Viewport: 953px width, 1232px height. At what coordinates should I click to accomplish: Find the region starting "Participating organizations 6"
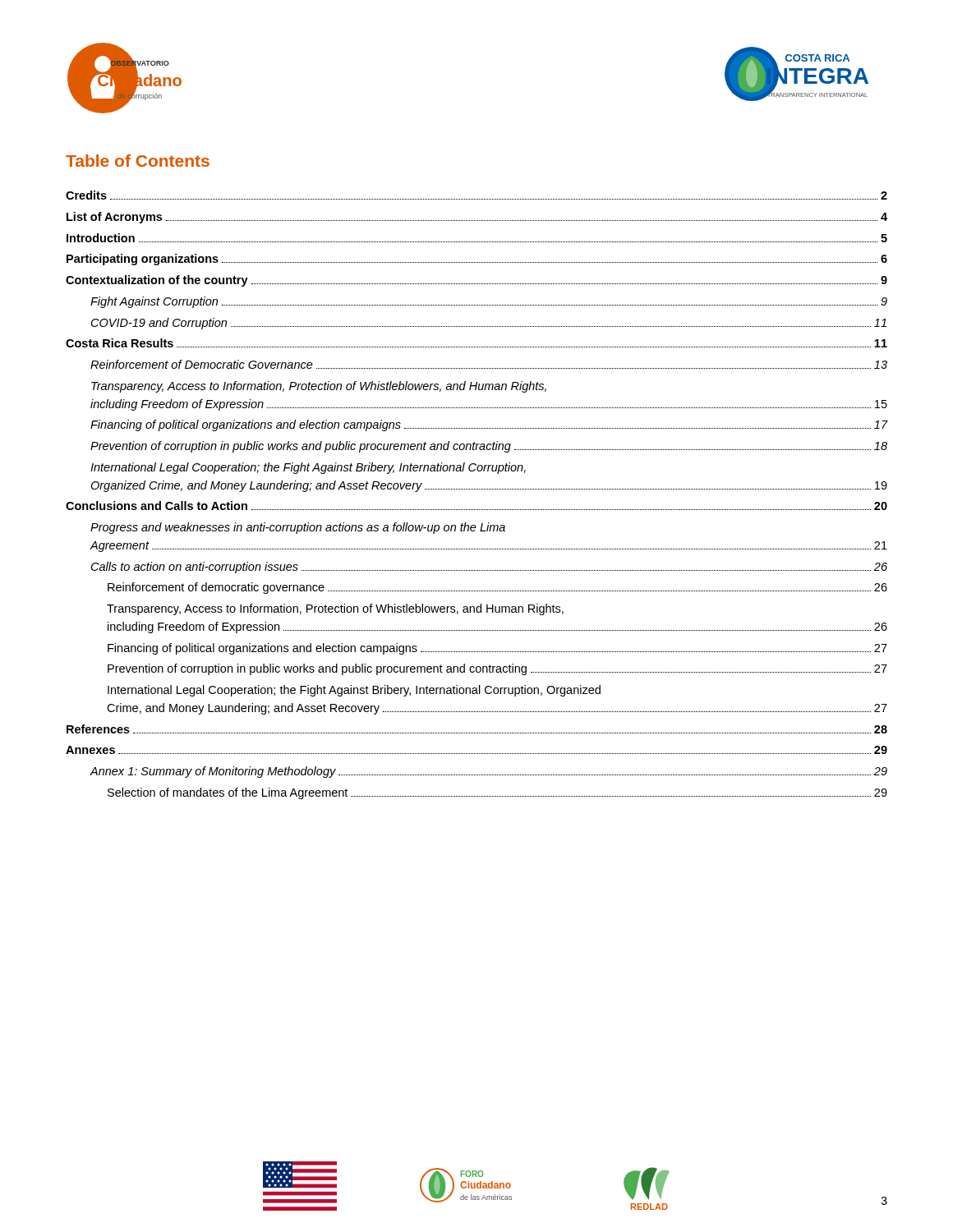476,260
